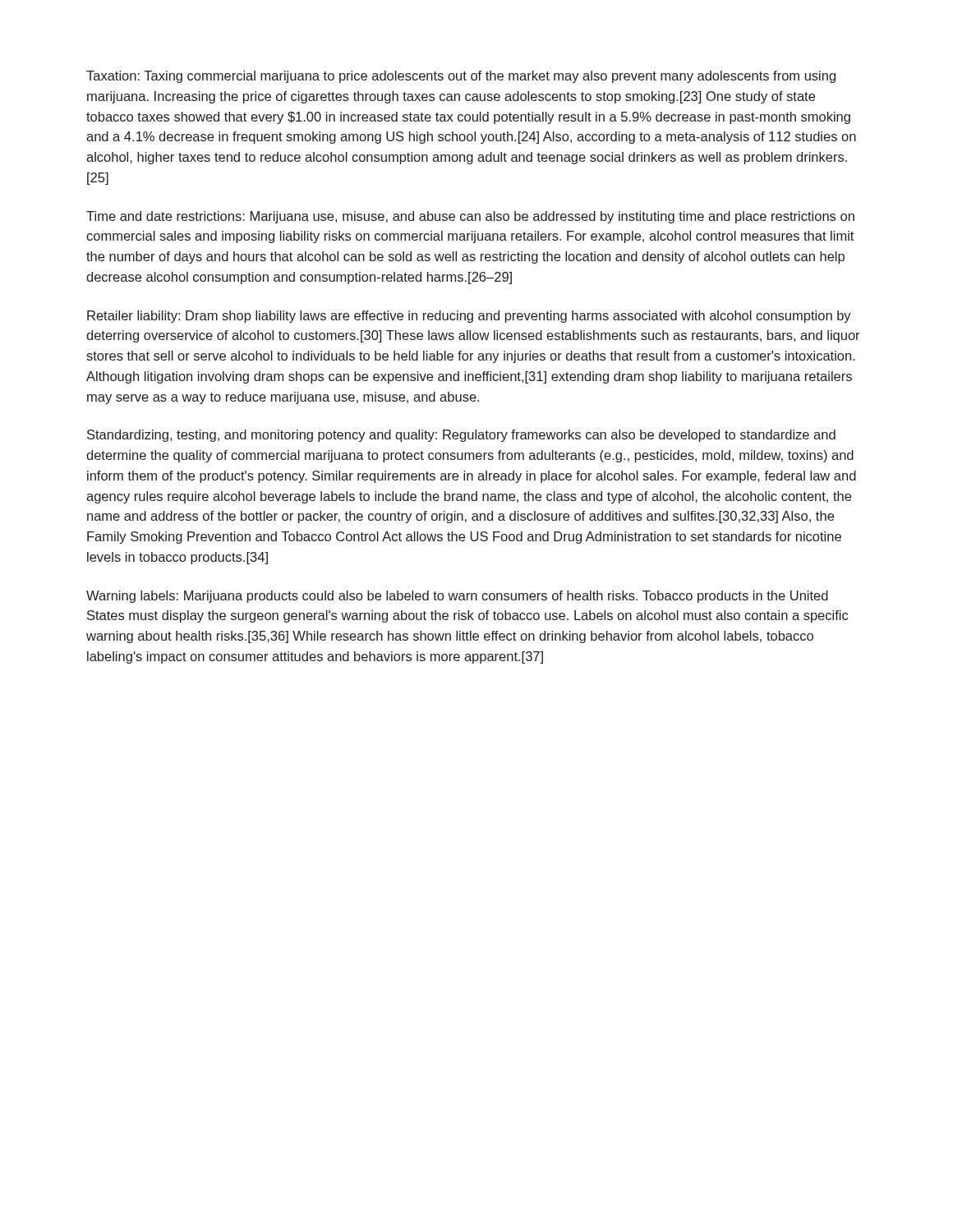Find the text block containing "Taxation: Taxing commercial marijuana to price adolescents out"
953x1232 pixels.
(471, 126)
